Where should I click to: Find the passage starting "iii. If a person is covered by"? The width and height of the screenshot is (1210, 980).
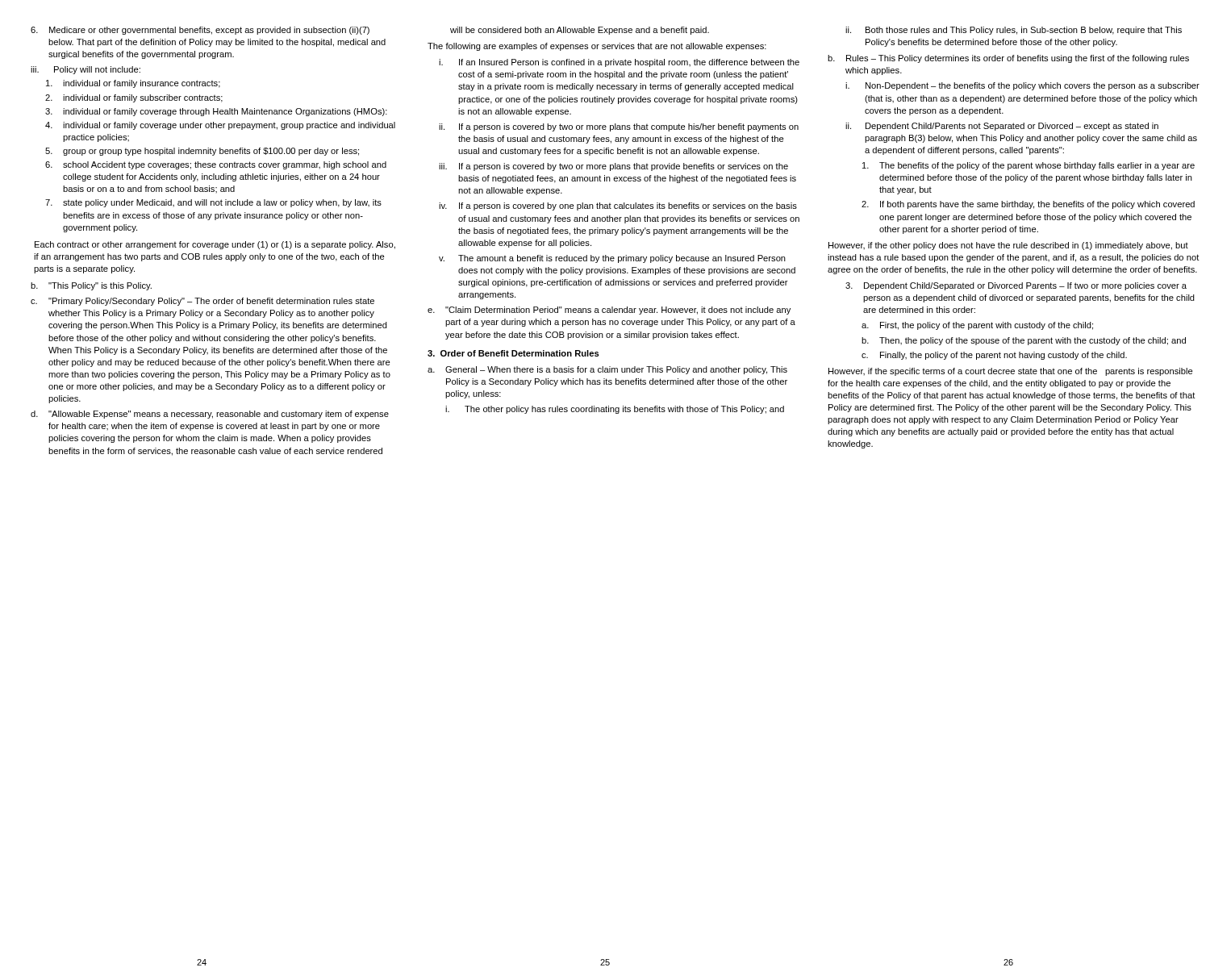620,179
